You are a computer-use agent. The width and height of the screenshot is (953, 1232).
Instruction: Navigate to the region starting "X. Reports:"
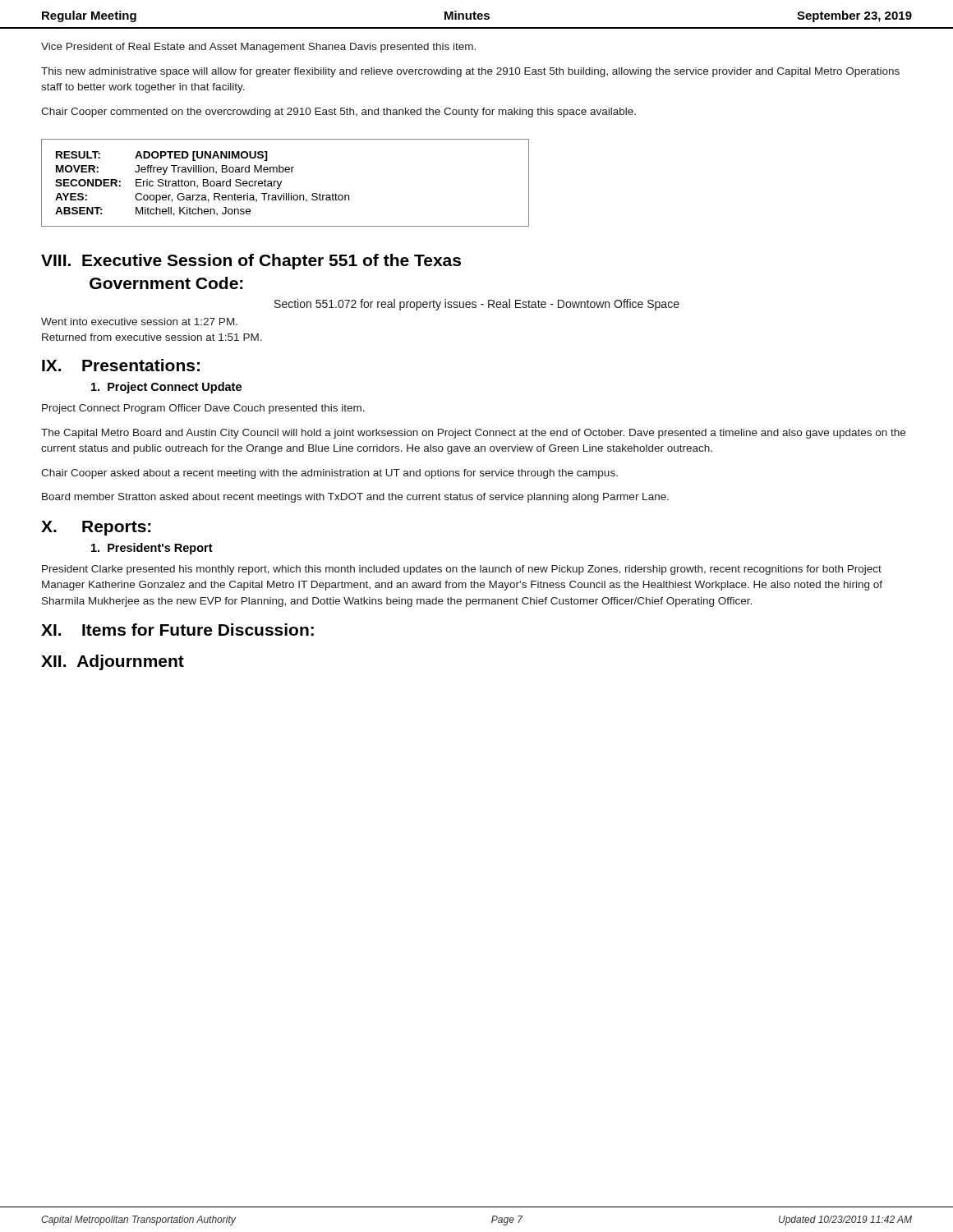[x=97, y=526]
